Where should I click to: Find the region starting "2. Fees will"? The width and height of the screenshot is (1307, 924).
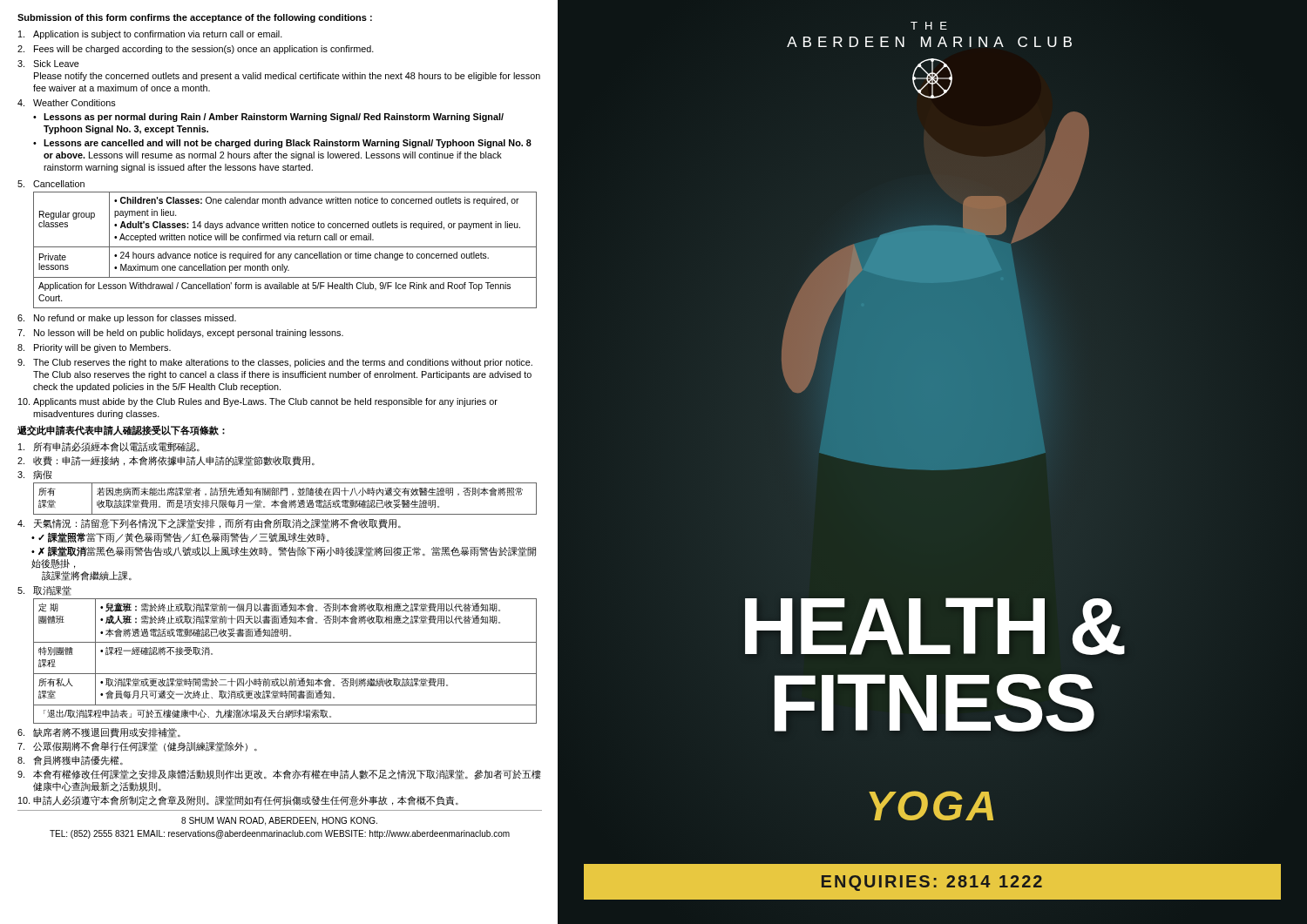pyautogui.click(x=196, y=49)
